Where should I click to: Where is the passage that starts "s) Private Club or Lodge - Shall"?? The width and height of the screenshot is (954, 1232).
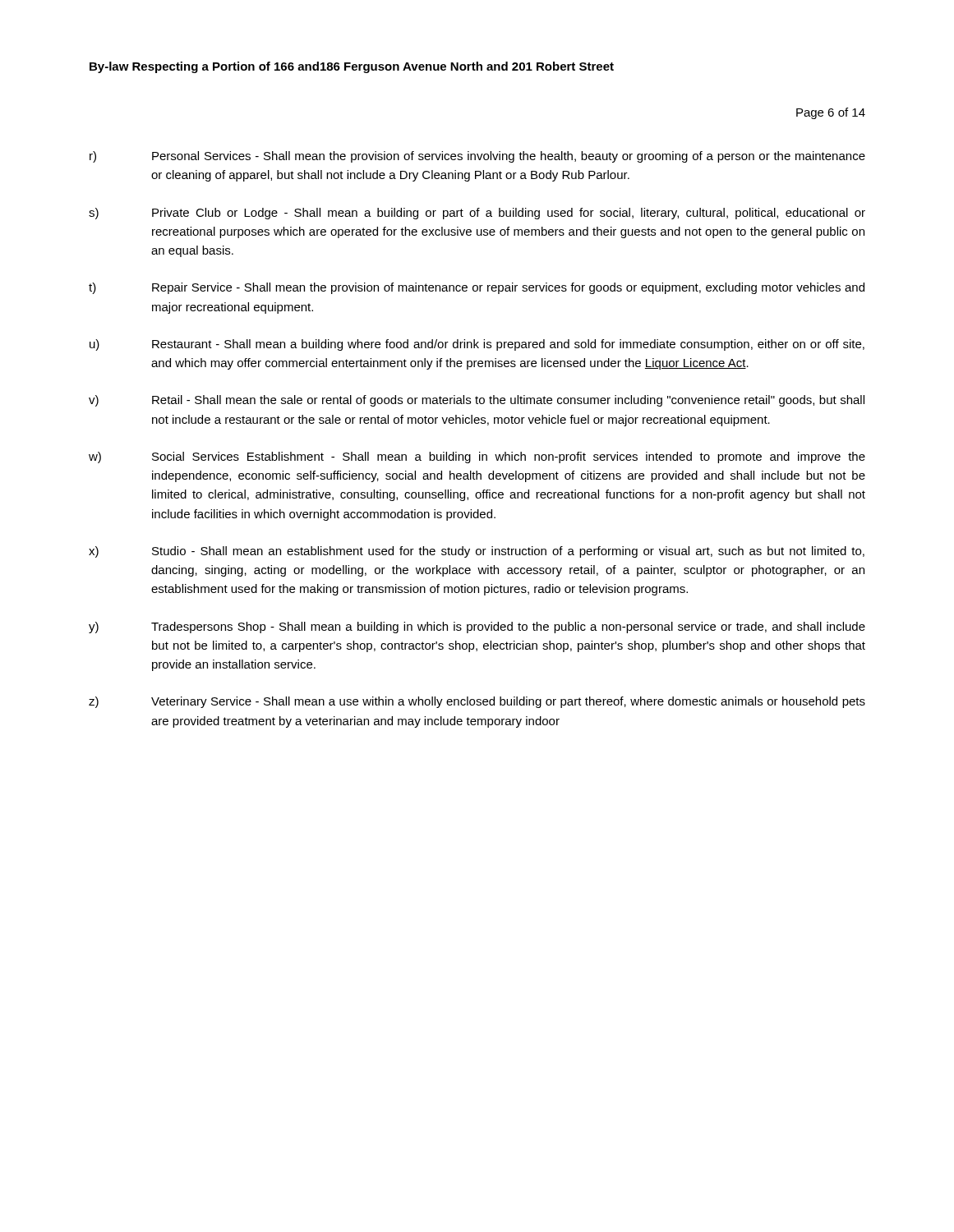[x=477, y=231]
